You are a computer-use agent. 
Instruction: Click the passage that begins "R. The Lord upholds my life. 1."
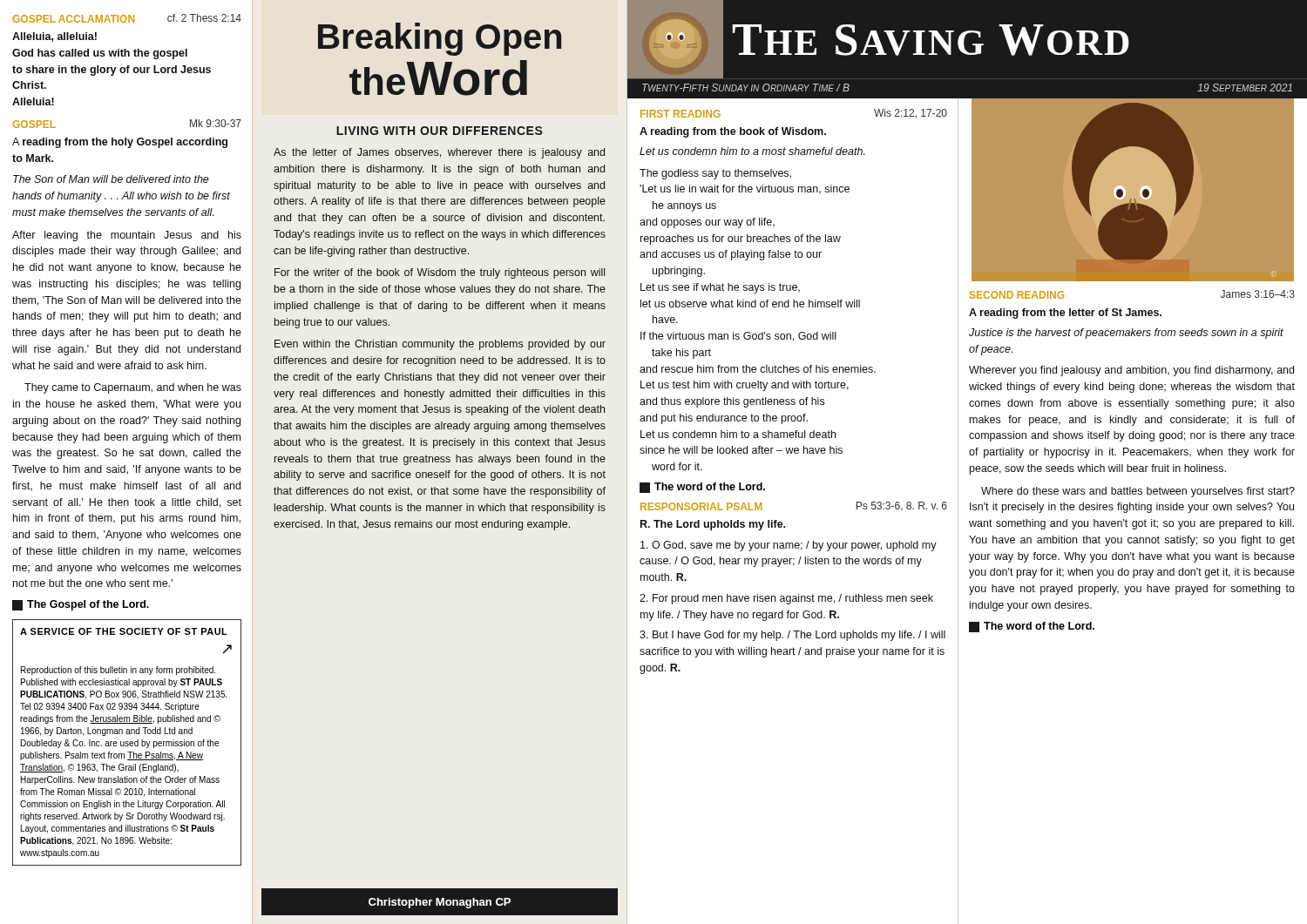coord(793,596)
